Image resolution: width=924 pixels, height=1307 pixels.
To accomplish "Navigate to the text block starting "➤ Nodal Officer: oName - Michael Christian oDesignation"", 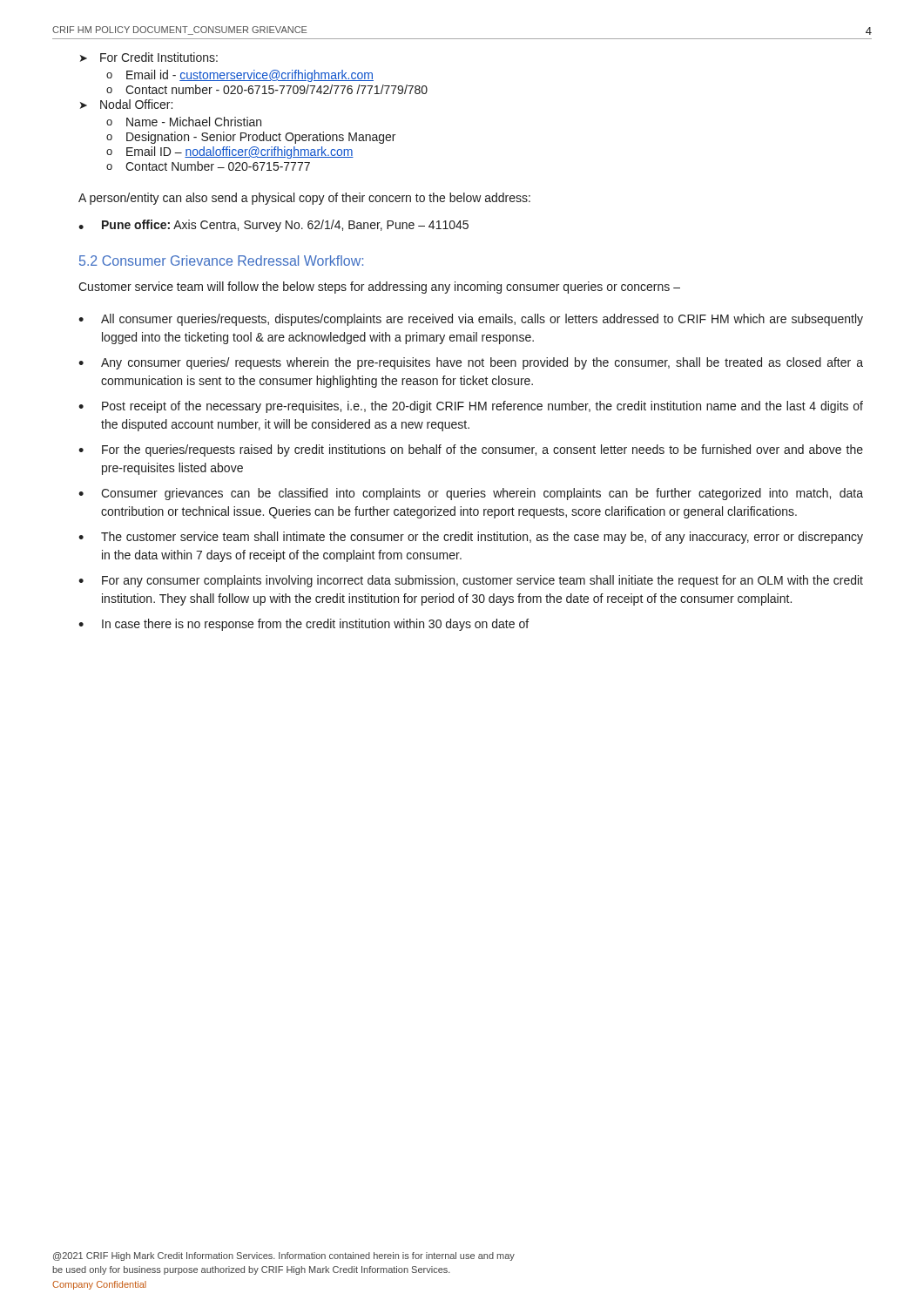I will click(126, 104).
